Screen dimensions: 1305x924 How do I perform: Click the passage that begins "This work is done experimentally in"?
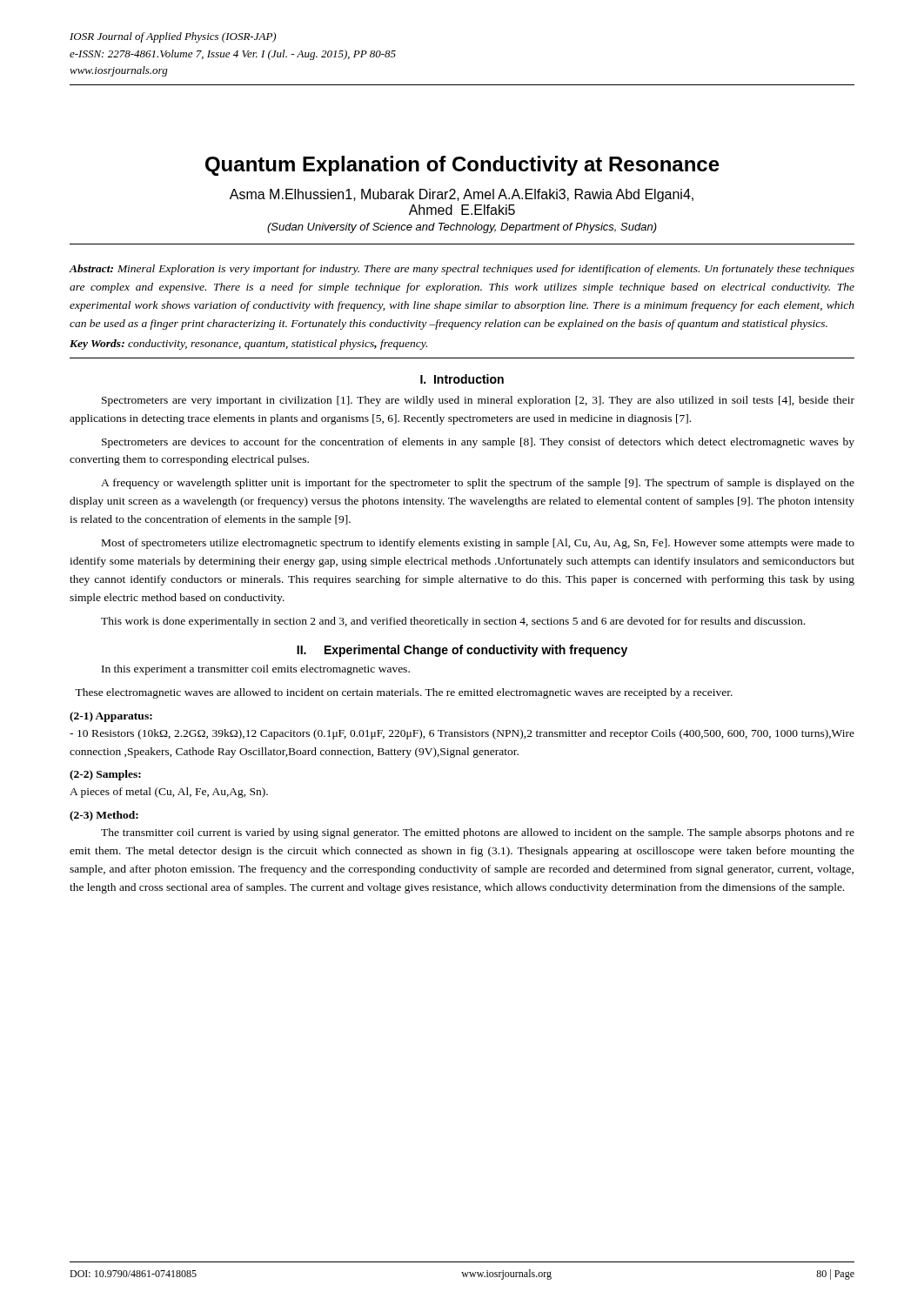pos(453,621)
